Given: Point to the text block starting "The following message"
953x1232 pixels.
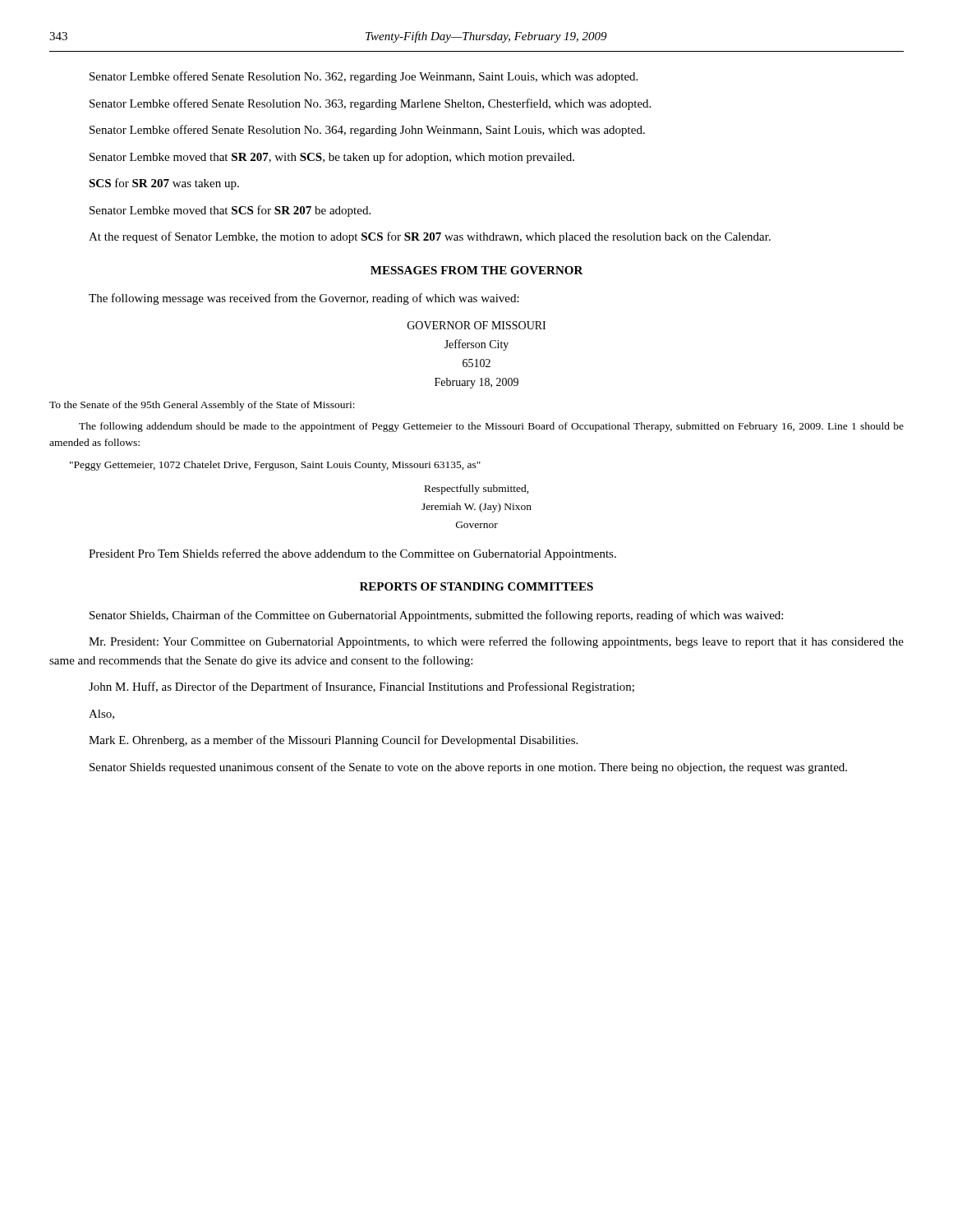Looking at the screenshot, I should pyautogui.click(x=476, y=298).
